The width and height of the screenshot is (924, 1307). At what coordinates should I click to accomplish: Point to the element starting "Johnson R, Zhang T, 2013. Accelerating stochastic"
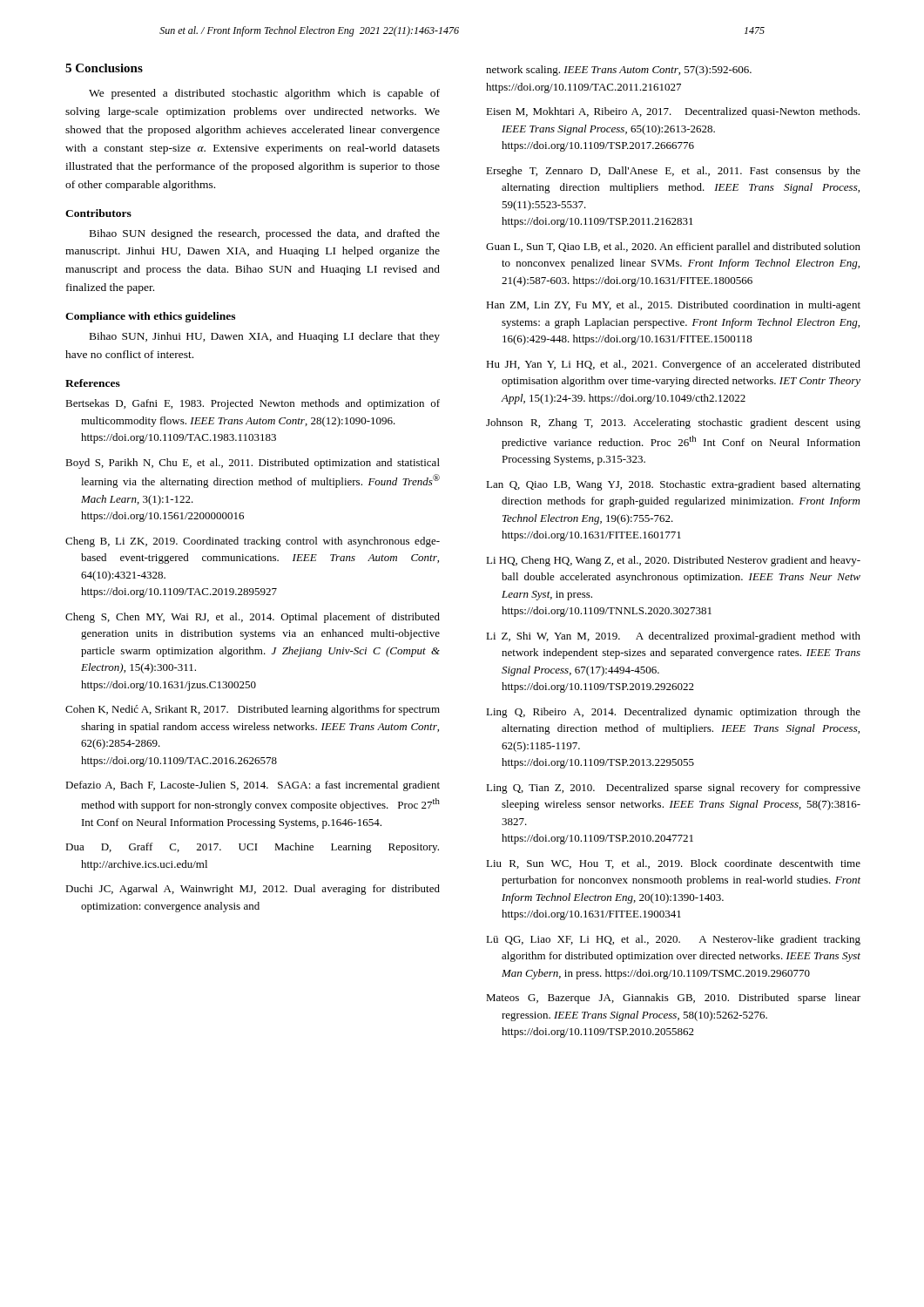[673, 441]
